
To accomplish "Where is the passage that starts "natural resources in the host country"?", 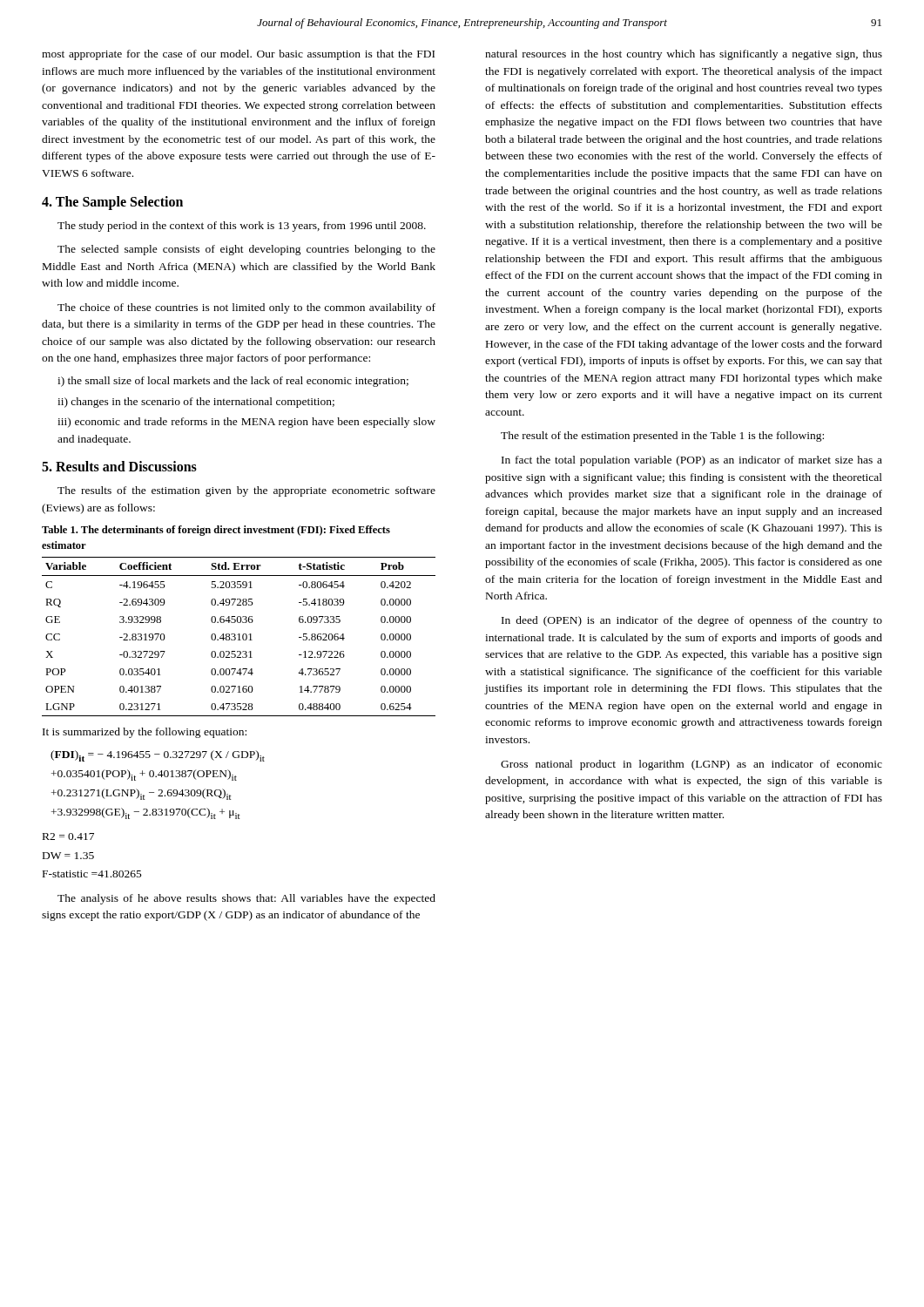I will (x=684, y=233).
